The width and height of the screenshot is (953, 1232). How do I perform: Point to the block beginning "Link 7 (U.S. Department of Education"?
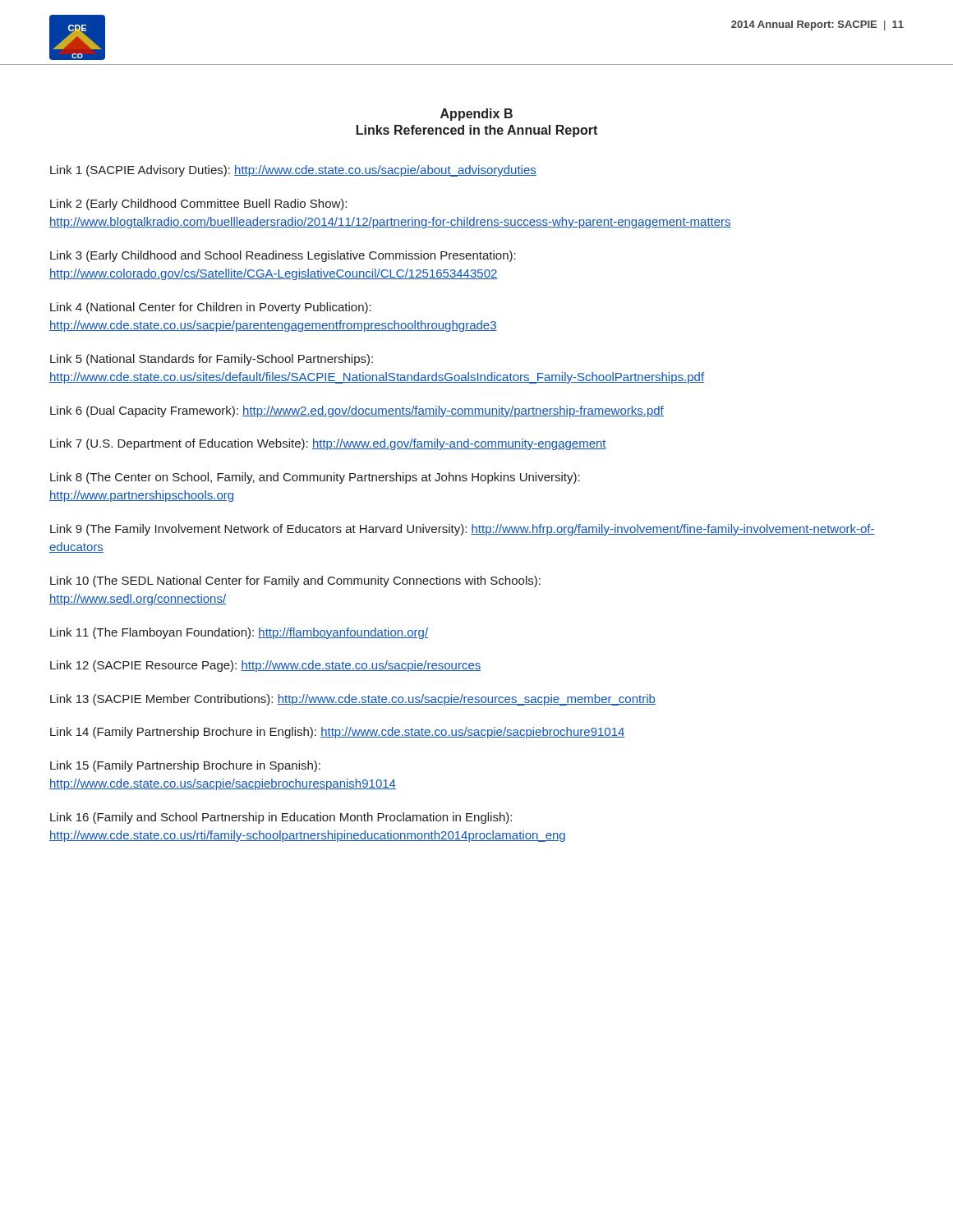coord(328,443)
